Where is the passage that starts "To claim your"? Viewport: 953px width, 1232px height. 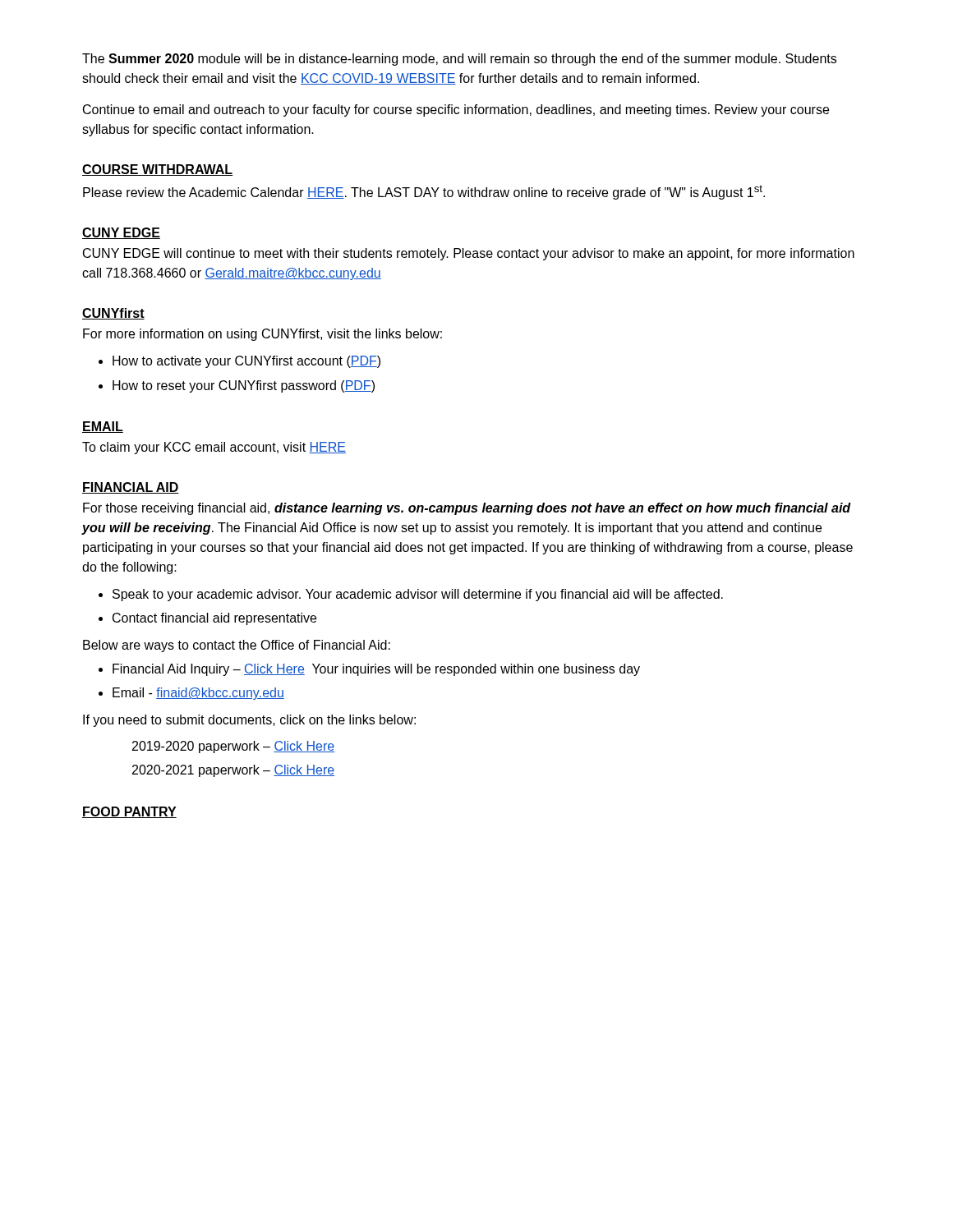(x=214, y=447)
